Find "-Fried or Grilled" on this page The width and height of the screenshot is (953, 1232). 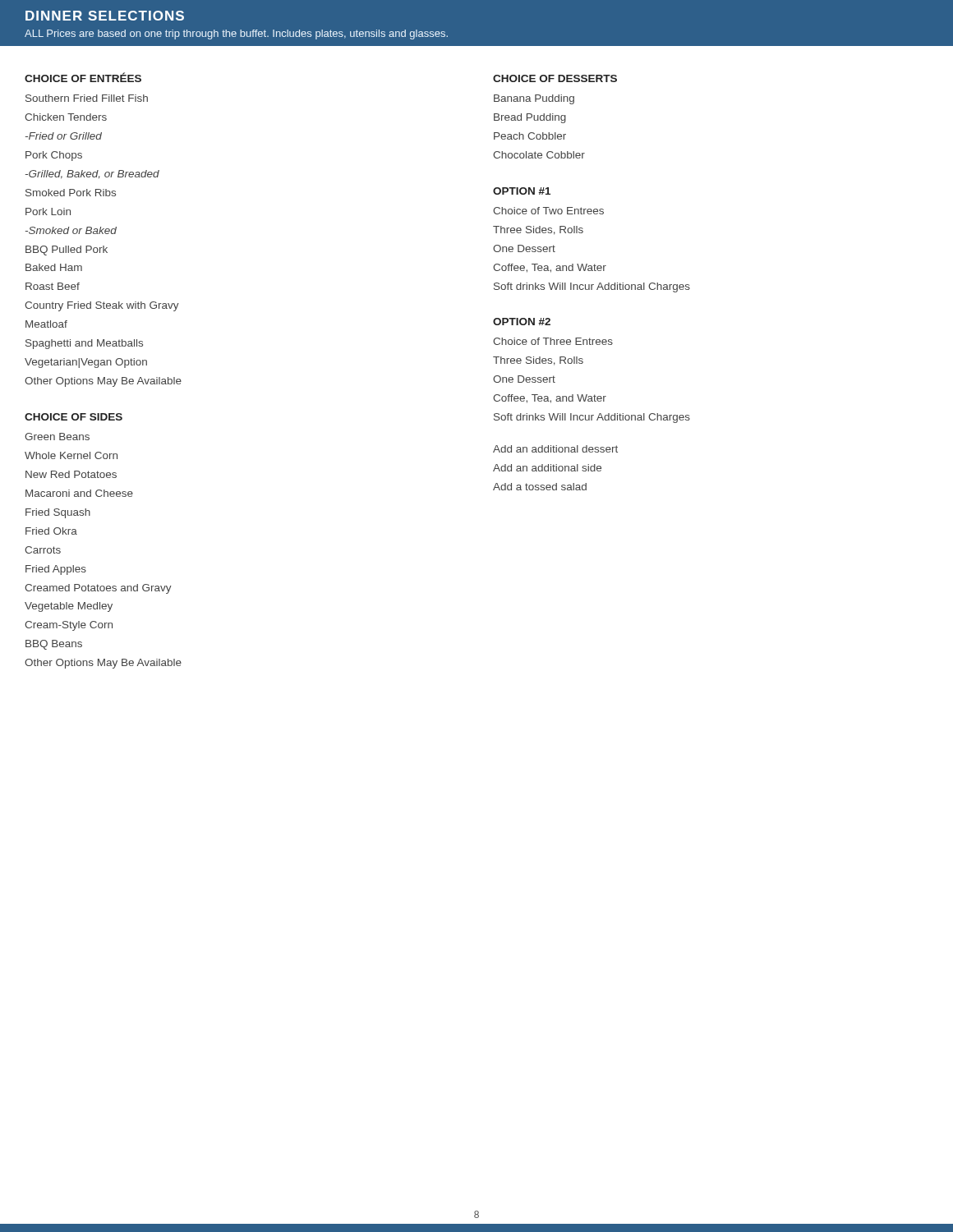click(x=64, y=136)
